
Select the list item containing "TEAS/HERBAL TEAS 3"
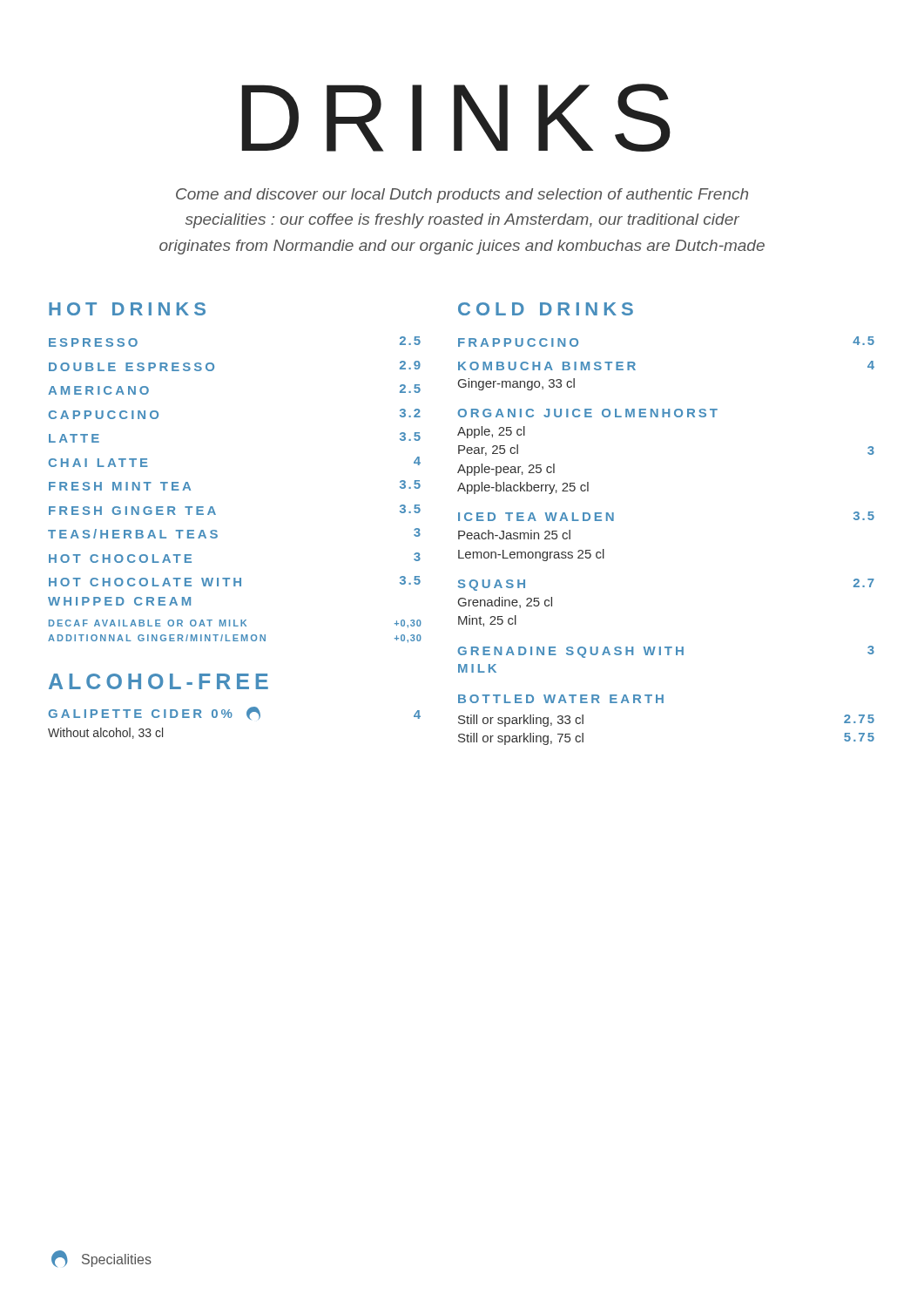tap(128, 534)
